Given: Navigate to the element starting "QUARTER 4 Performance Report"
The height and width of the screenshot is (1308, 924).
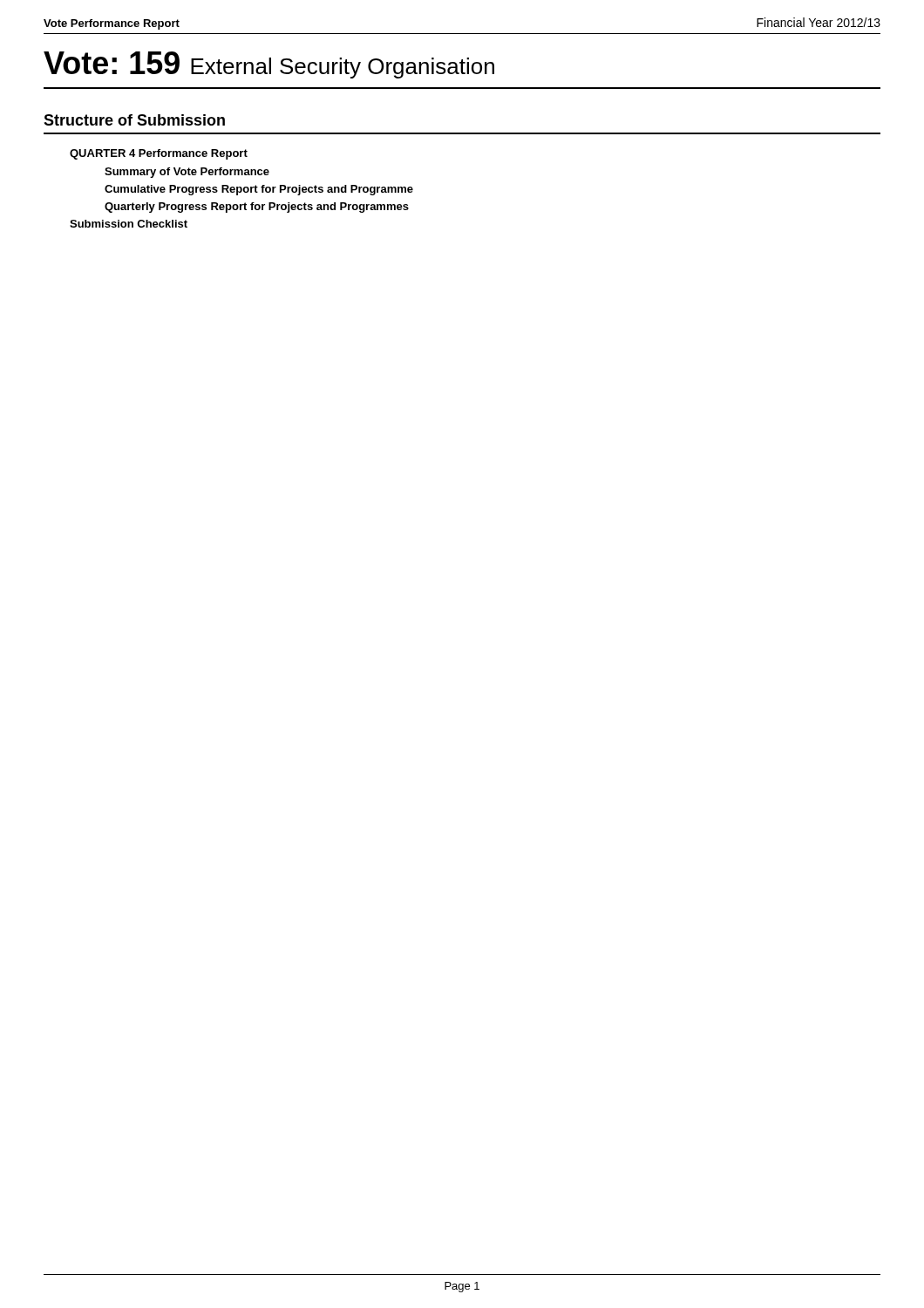Looking at the screenshot, I should tap(159, 153).
